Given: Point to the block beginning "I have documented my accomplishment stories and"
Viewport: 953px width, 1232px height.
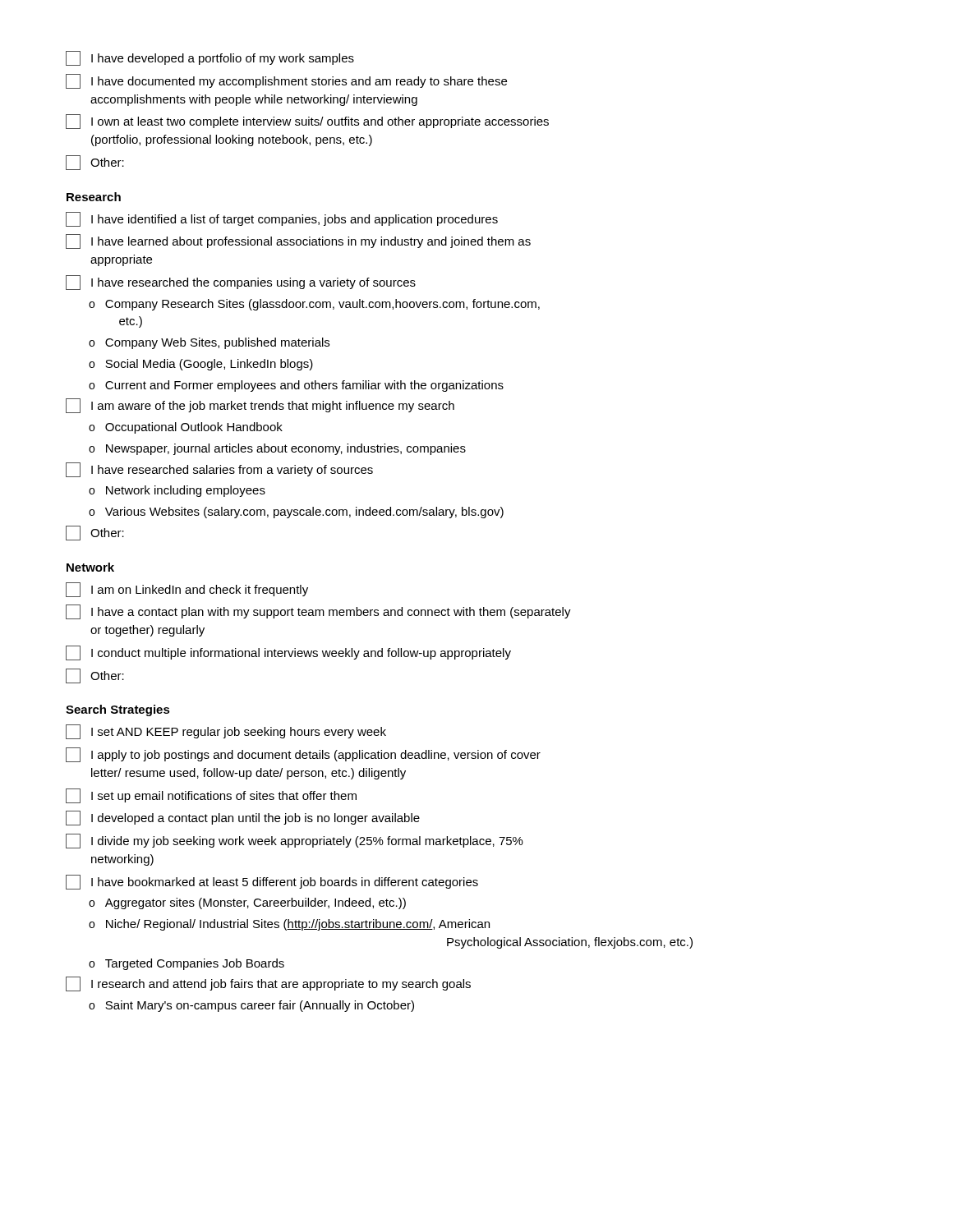Looking at the screenshot, I should (x=287, y=90).
